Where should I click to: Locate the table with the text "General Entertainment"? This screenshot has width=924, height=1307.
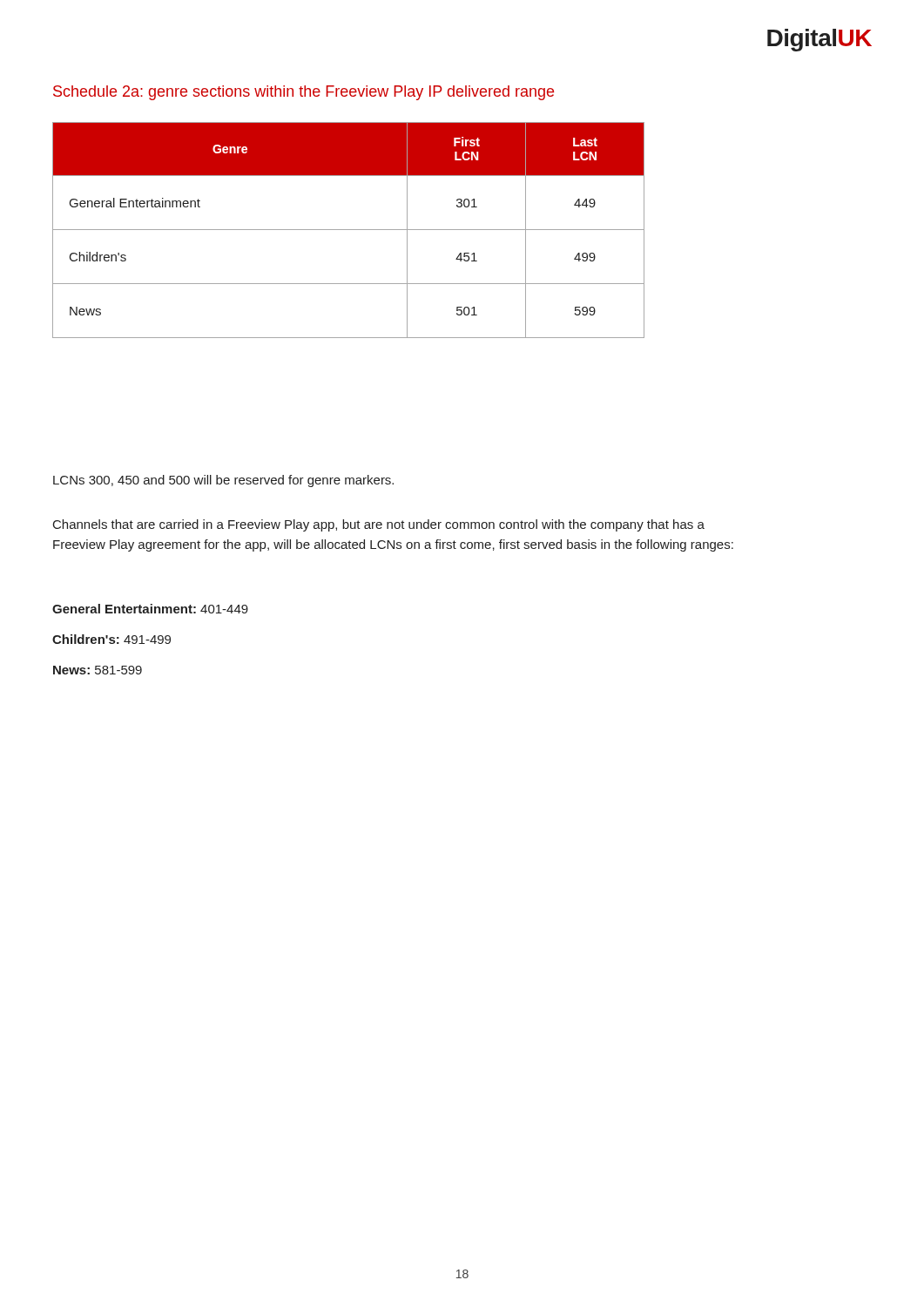click(x=348, y=230)
